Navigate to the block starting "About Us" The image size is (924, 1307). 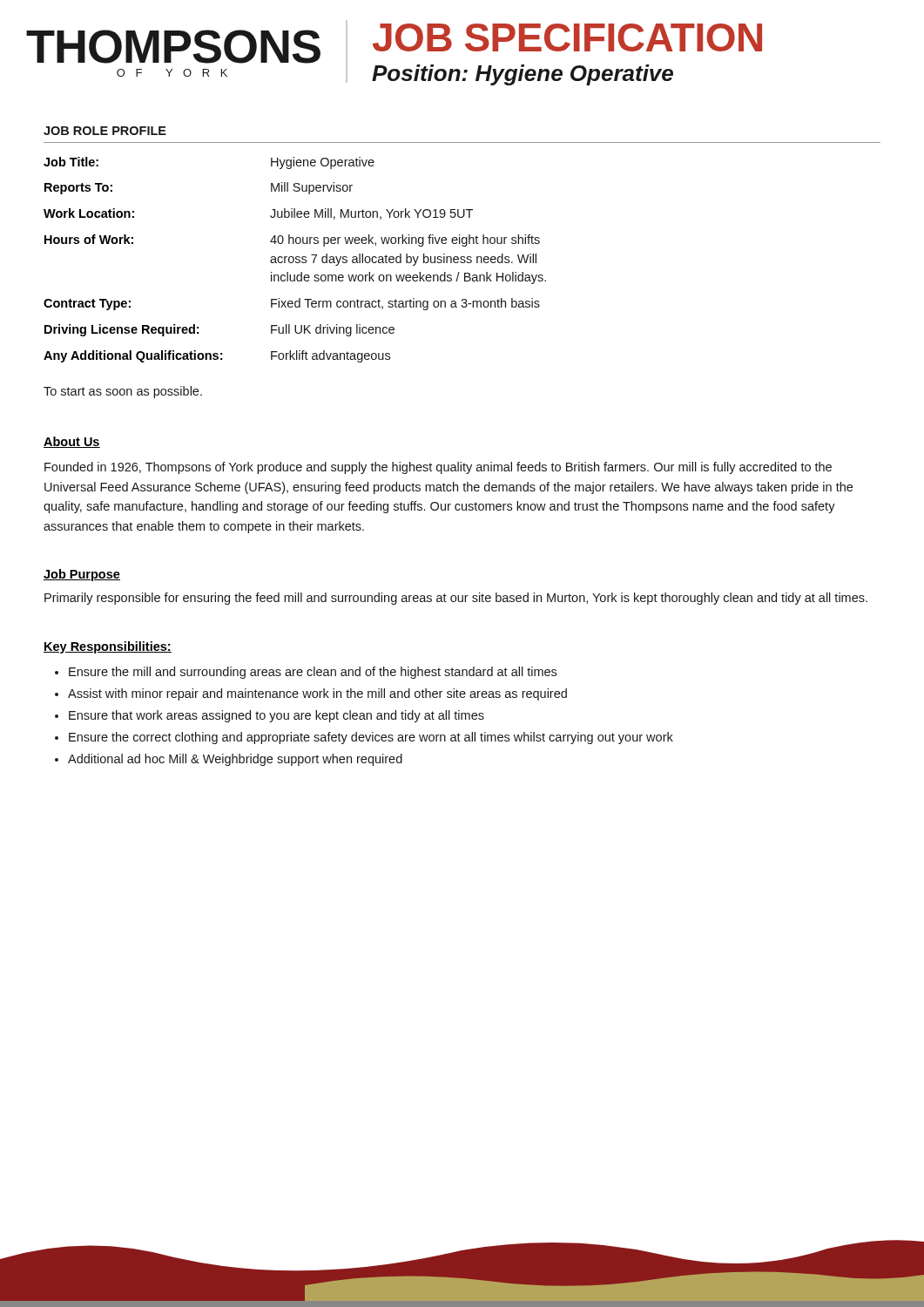click(72, 442)
